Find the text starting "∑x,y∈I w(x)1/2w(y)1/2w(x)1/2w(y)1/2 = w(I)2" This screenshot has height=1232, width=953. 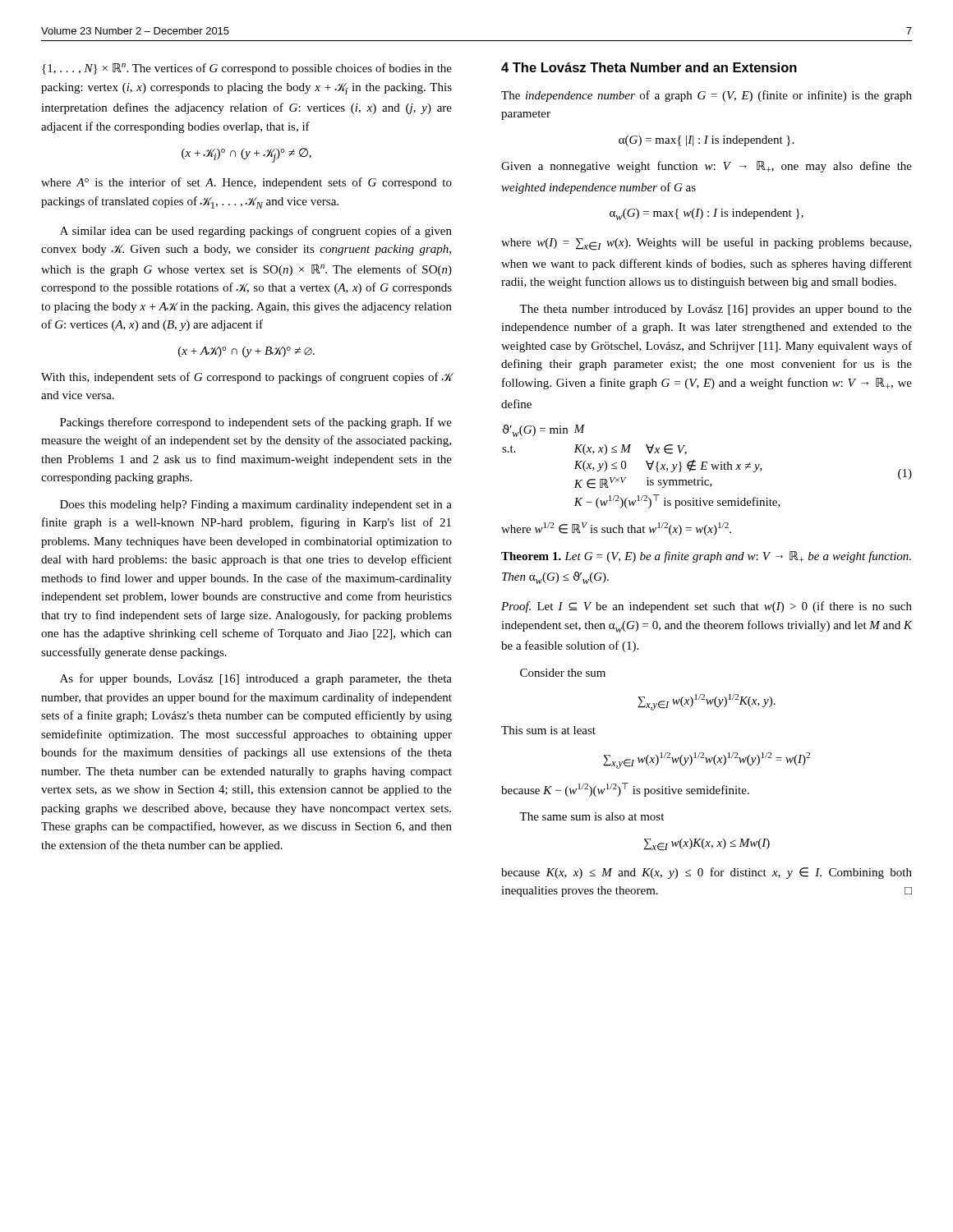point(707,759)
